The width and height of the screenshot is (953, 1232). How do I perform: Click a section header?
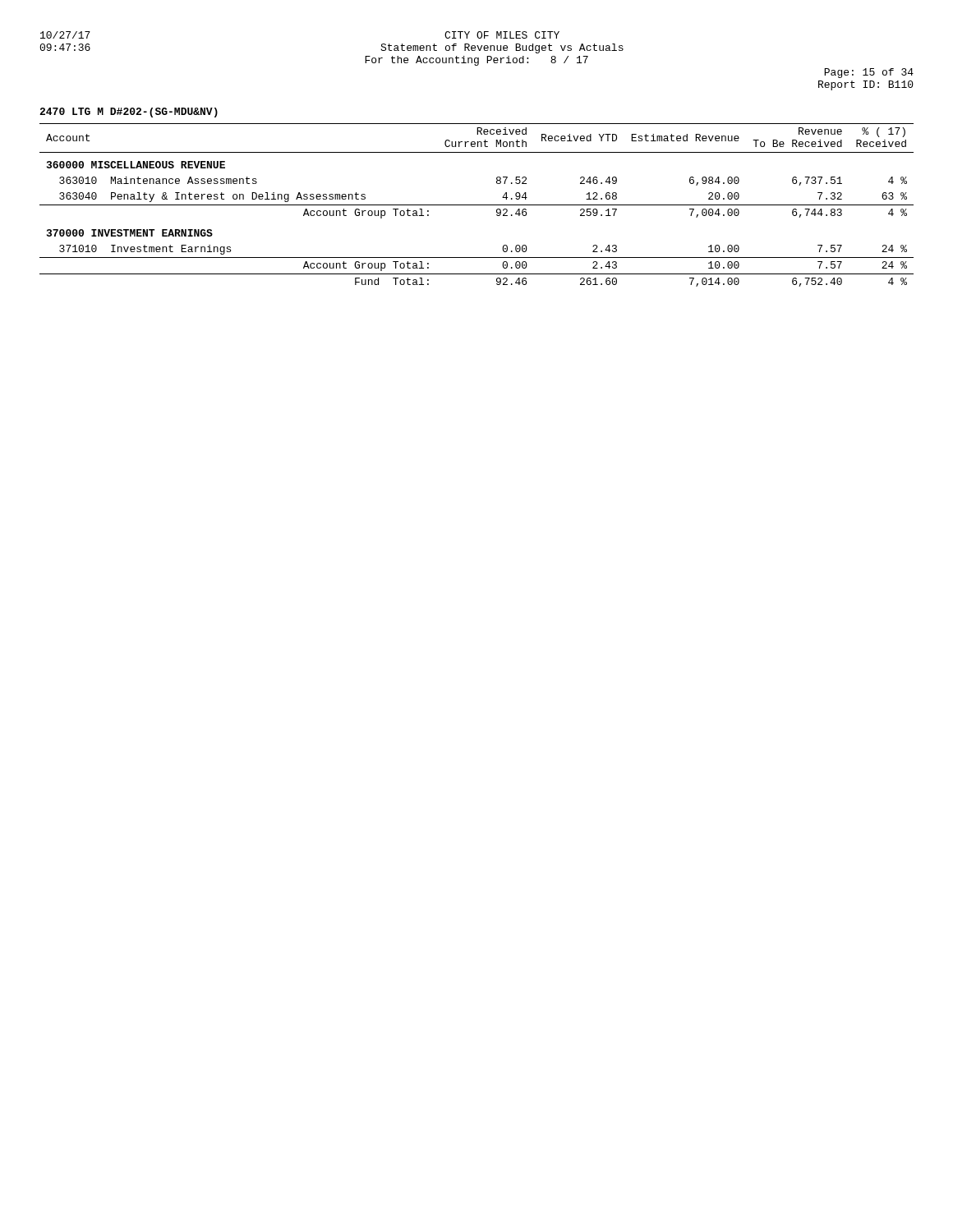(x=129, y=112)
